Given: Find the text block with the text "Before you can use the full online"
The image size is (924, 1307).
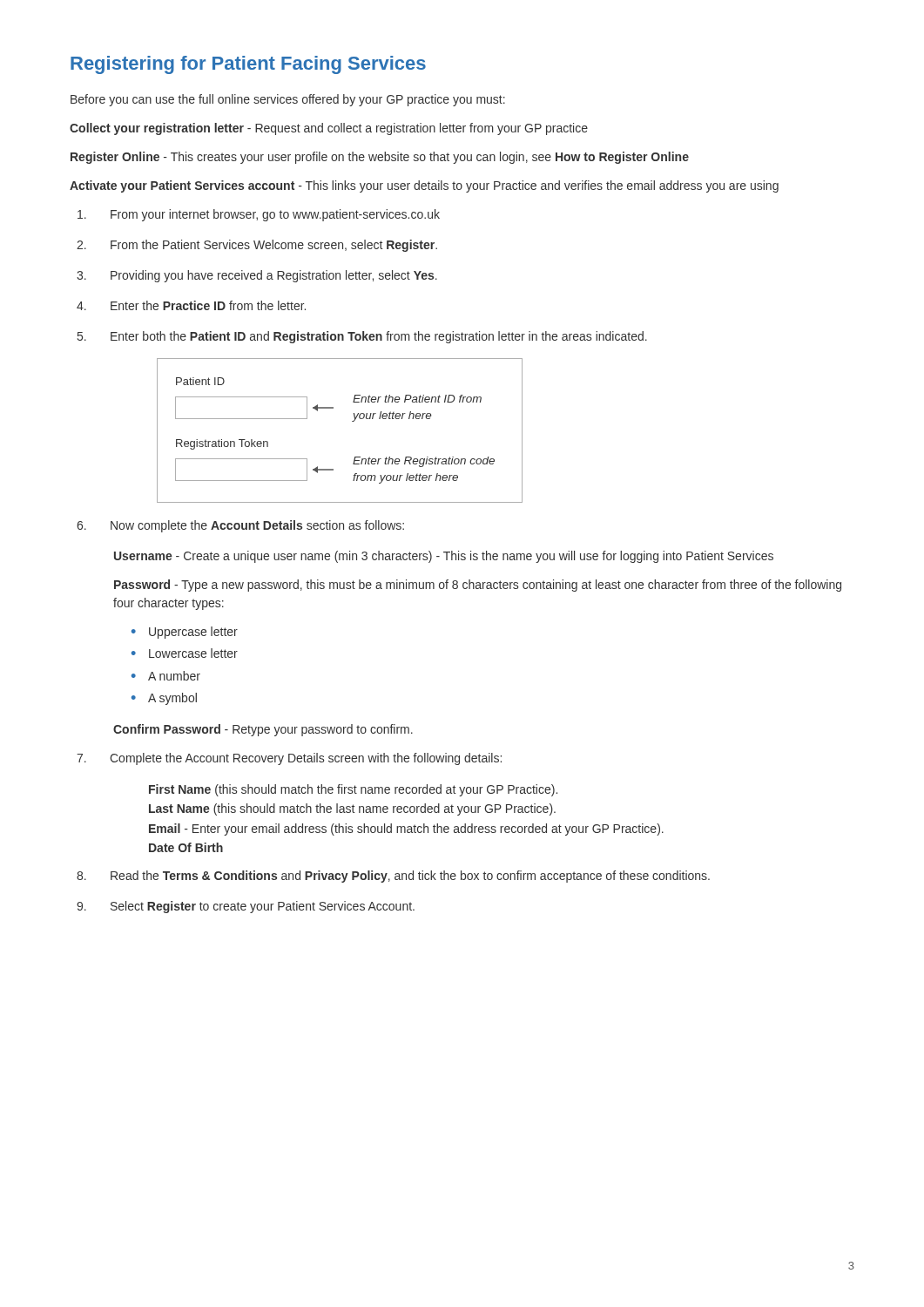Looking at the screenshot, I should (288, 99).
